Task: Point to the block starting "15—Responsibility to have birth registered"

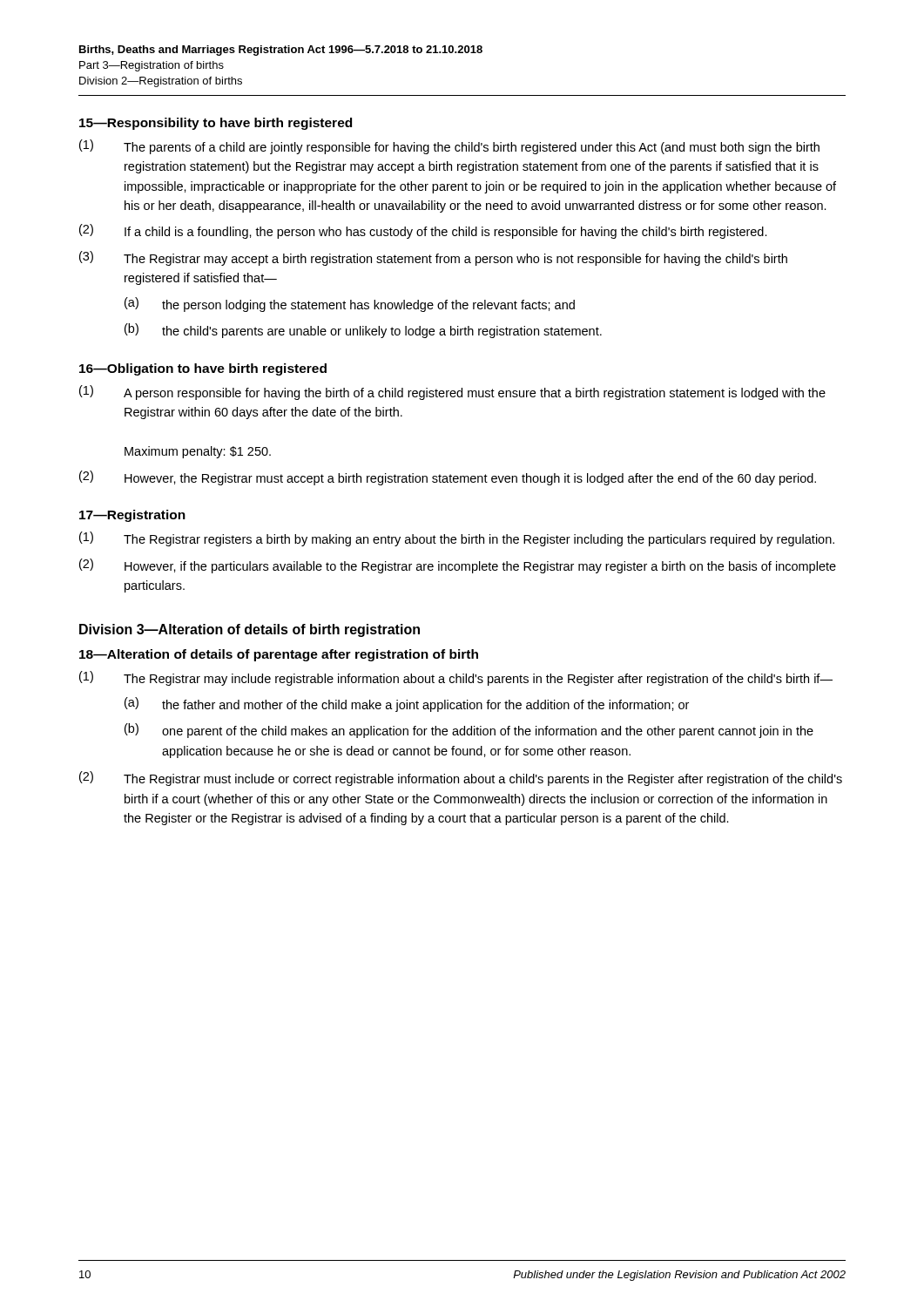Action: (216, 122)
